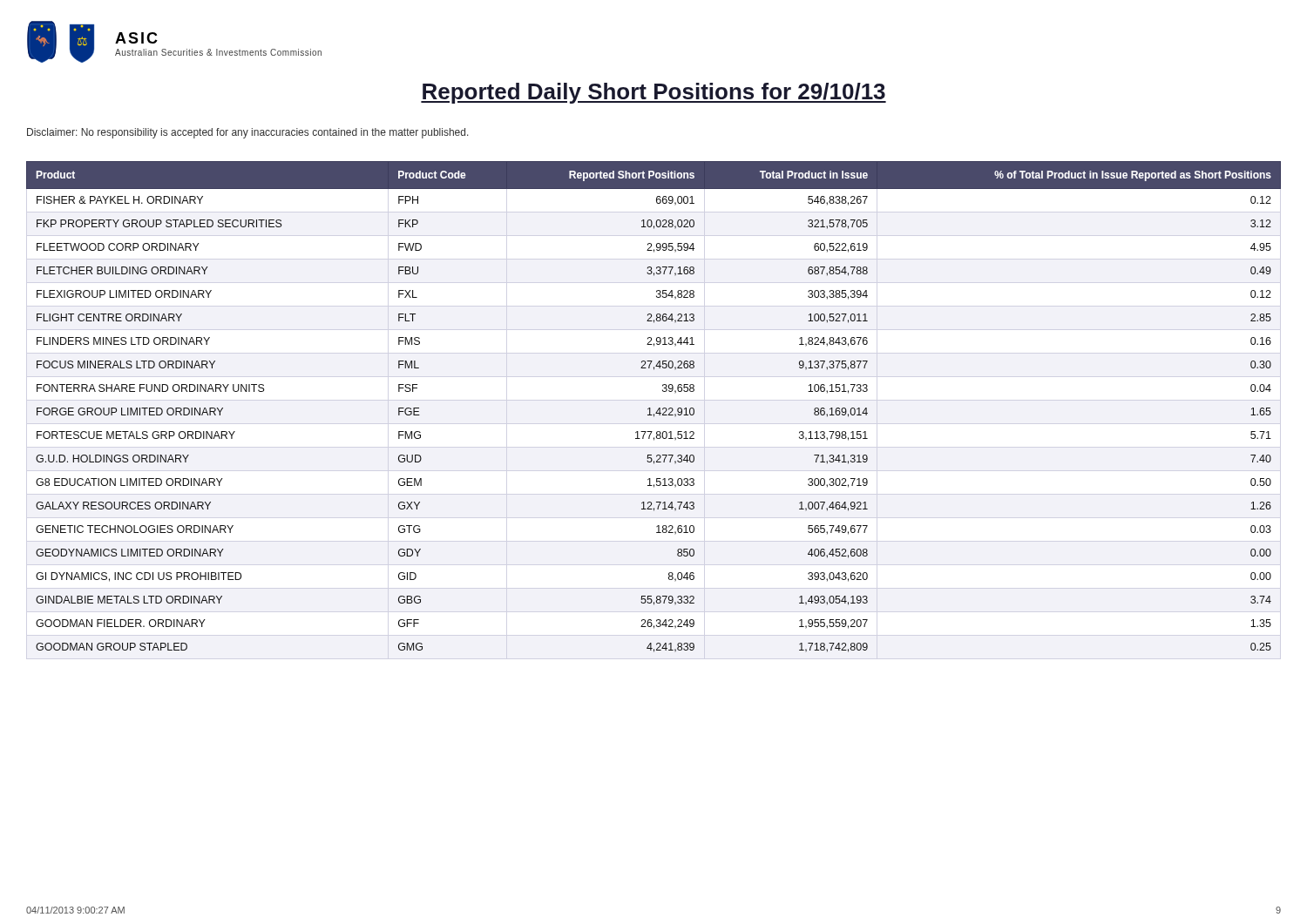Select the text block with the text "Disclaimer: No responsibility is accepted for any inaccuracies"
1307x924 pixels.
coord(248,132)
